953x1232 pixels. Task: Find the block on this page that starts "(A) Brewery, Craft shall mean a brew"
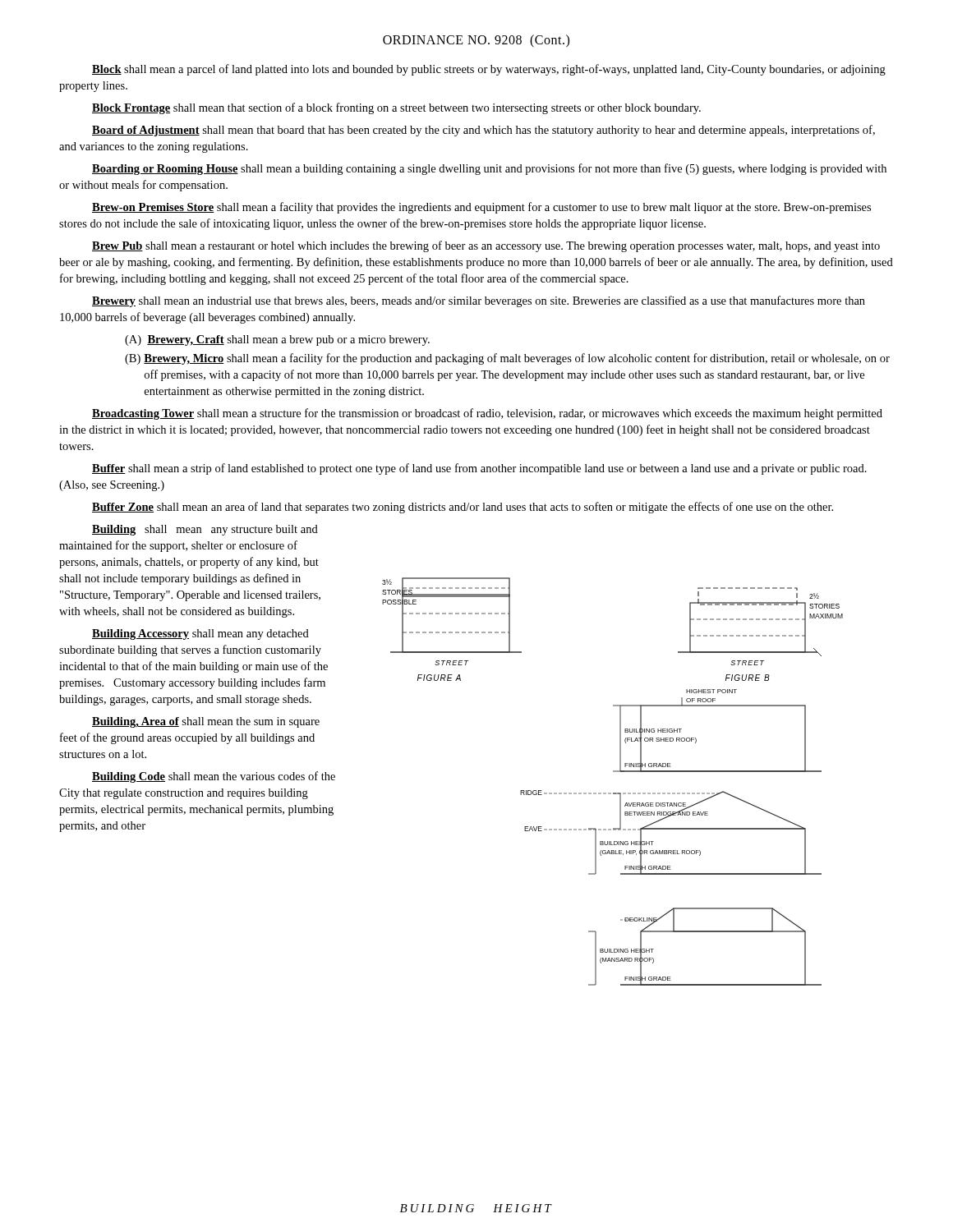pos(278,339)
